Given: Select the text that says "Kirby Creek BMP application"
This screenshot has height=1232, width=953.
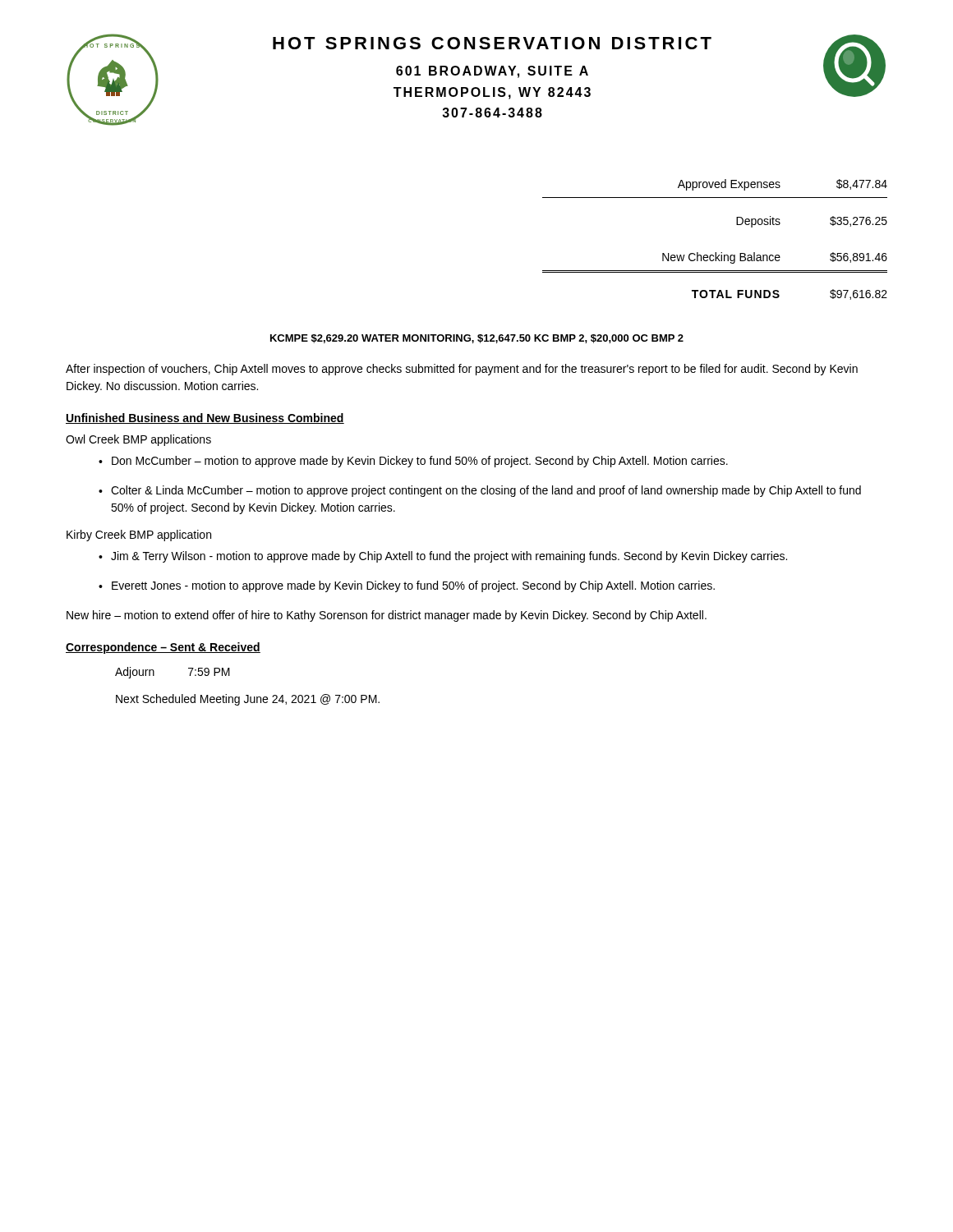Looking at the screenshot, I should 139,535.
